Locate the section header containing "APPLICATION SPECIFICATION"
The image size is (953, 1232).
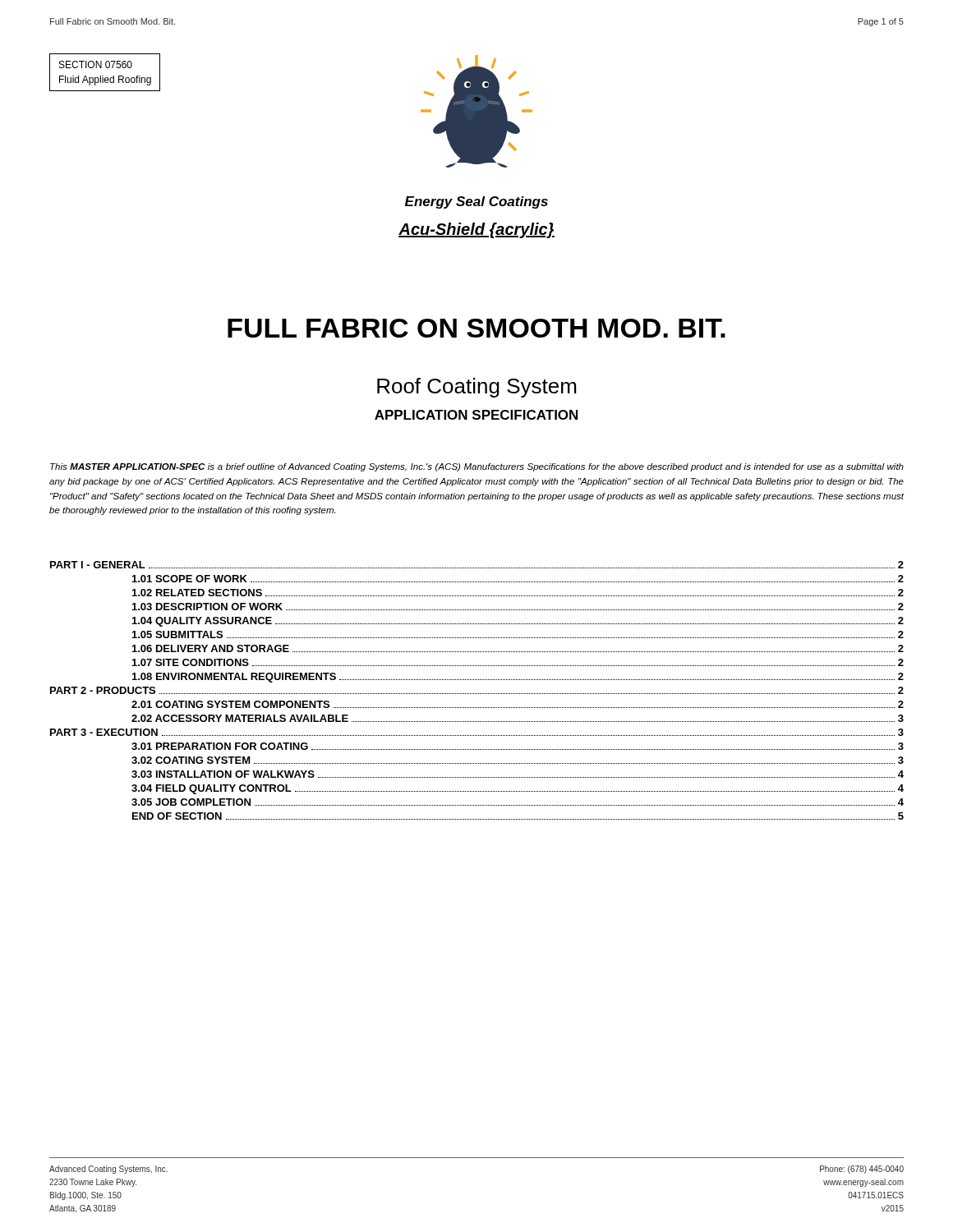click(x=476, y=415)
